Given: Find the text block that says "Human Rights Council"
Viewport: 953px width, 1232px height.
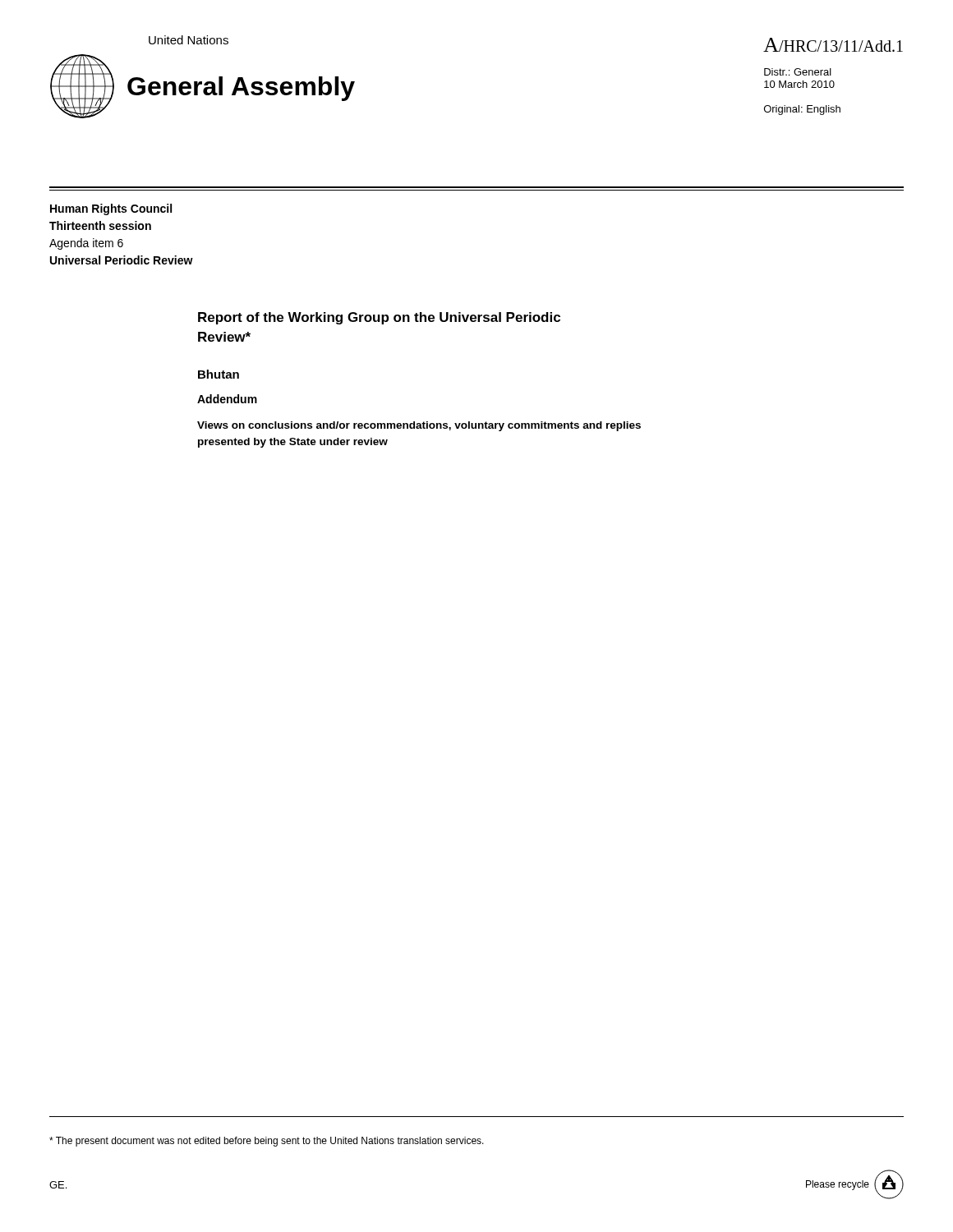Looking at the screenshot, I should (121, 235).
